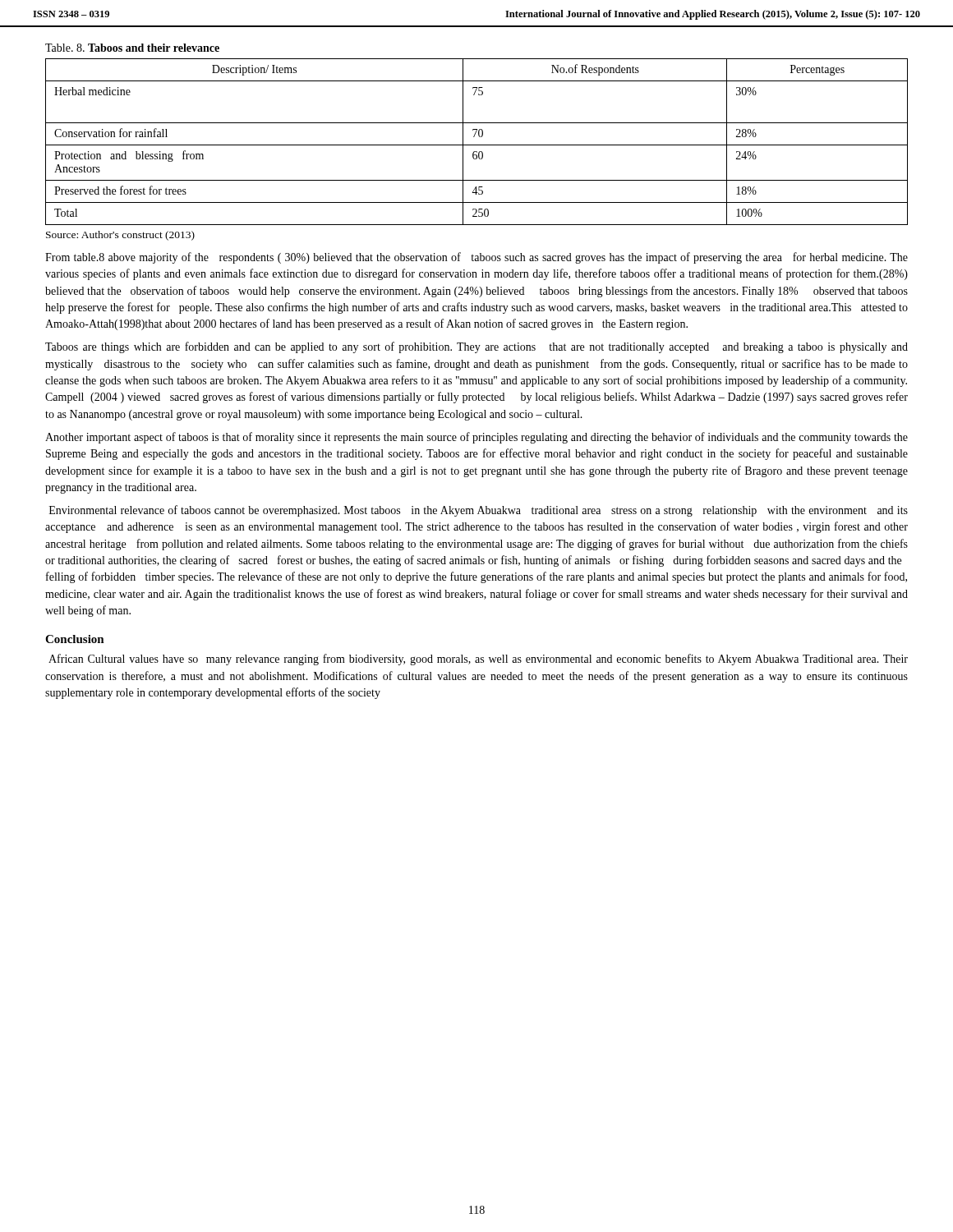953x1232 pixels.
Task: Click a section header
Action: tap(75, 639)
